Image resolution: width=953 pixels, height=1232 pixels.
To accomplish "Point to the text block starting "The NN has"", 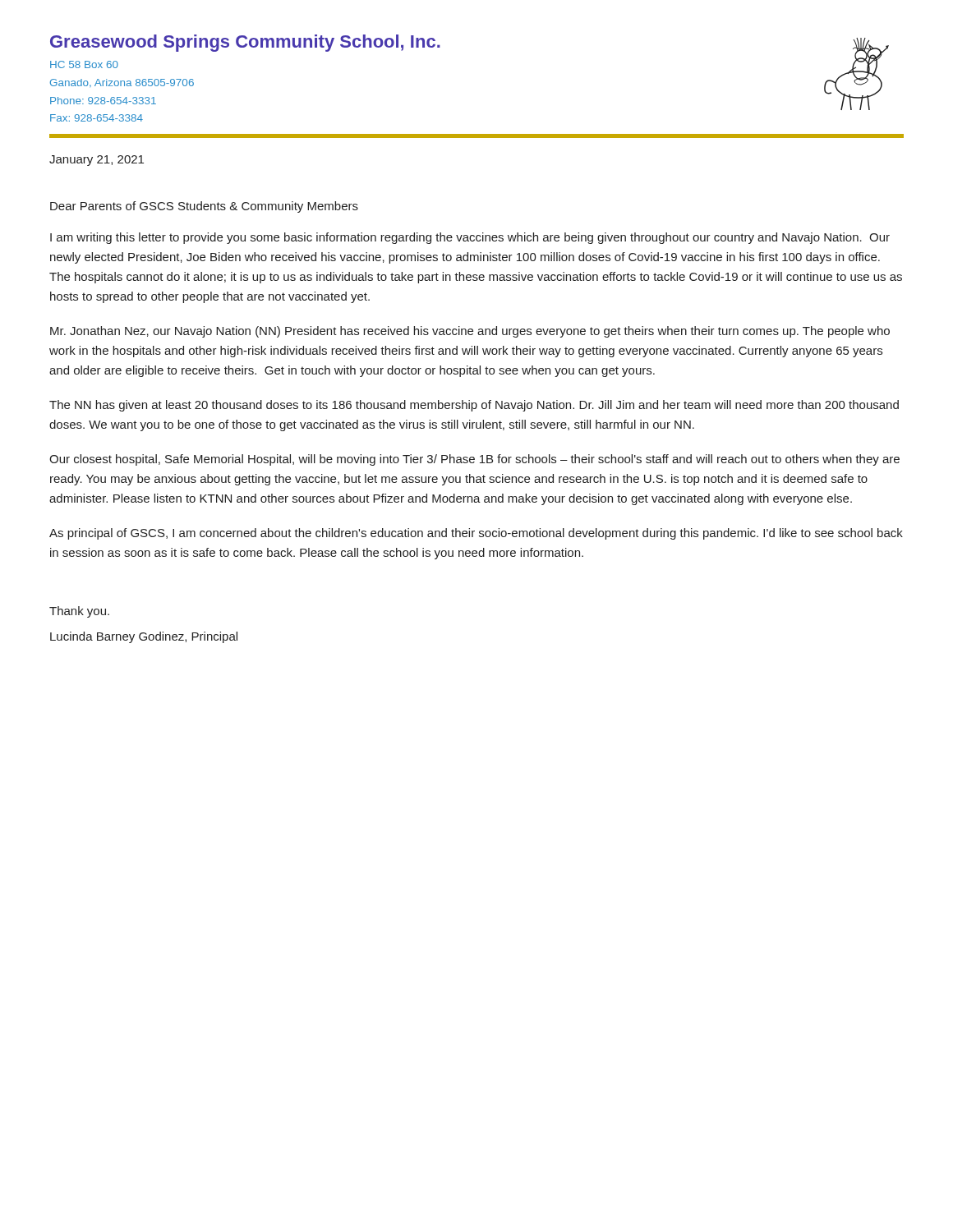I will [x=474, y=414].
